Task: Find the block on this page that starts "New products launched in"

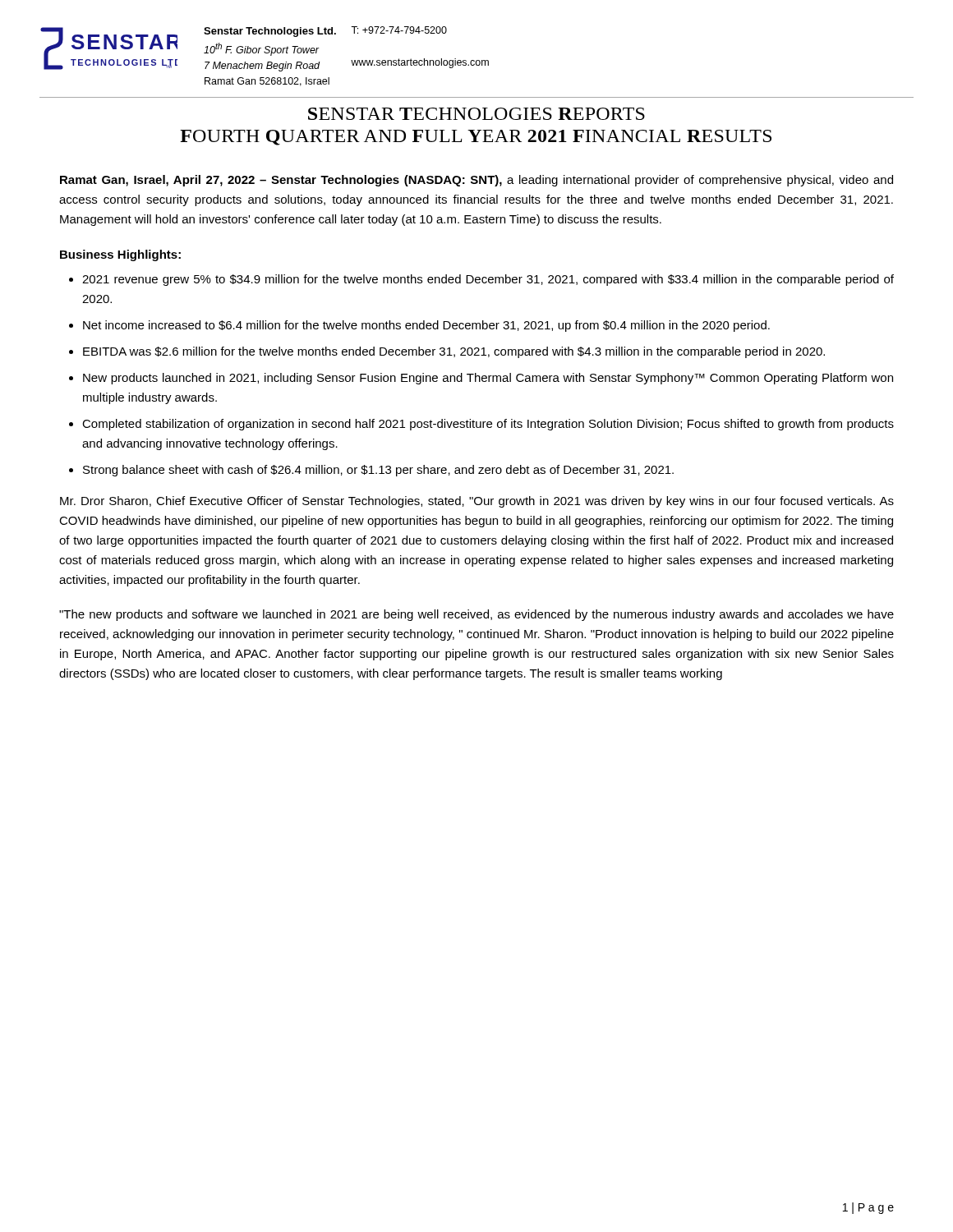Action: point(488,387)
